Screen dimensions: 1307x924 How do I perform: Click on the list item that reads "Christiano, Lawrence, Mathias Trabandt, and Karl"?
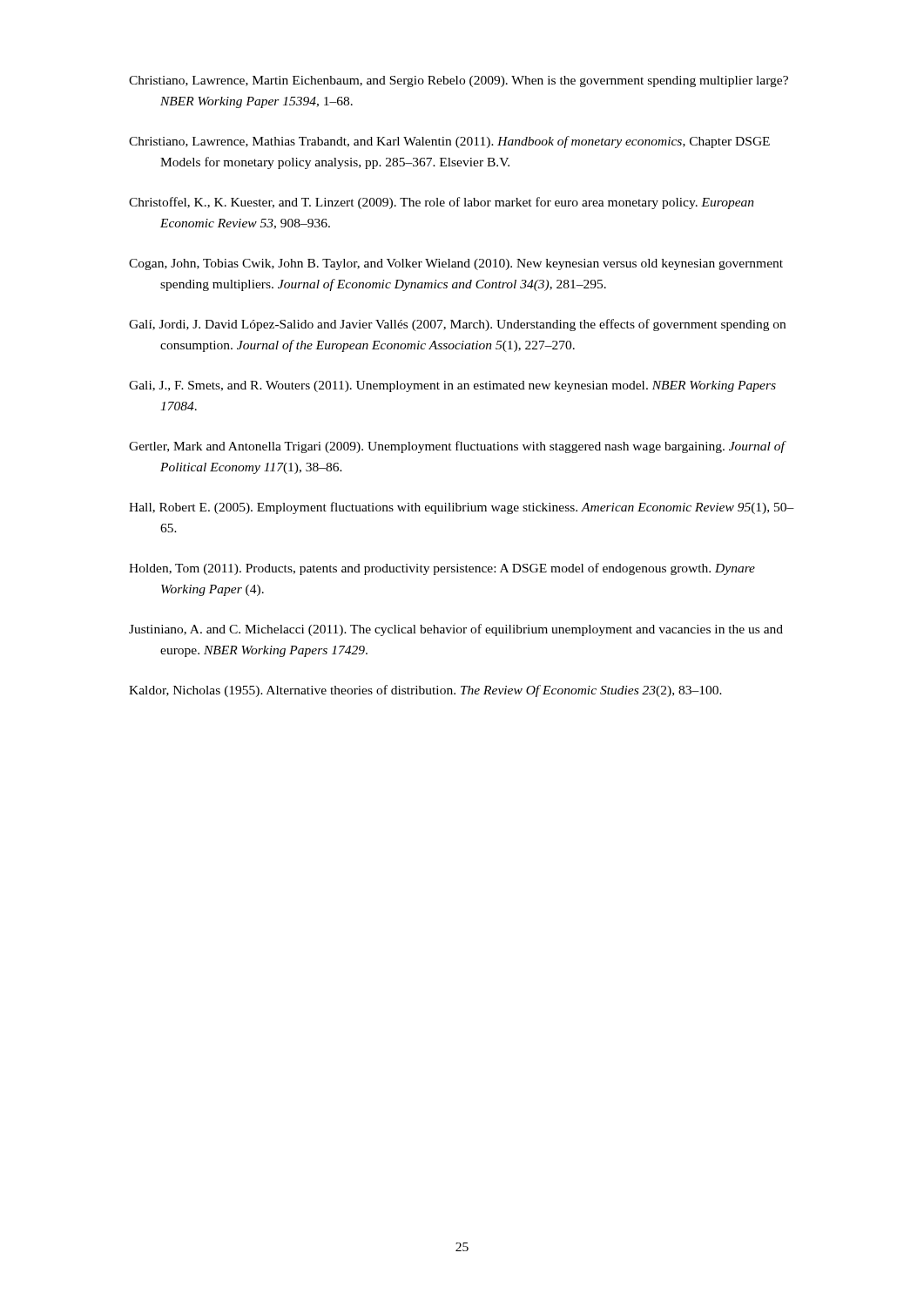[450, 151]
